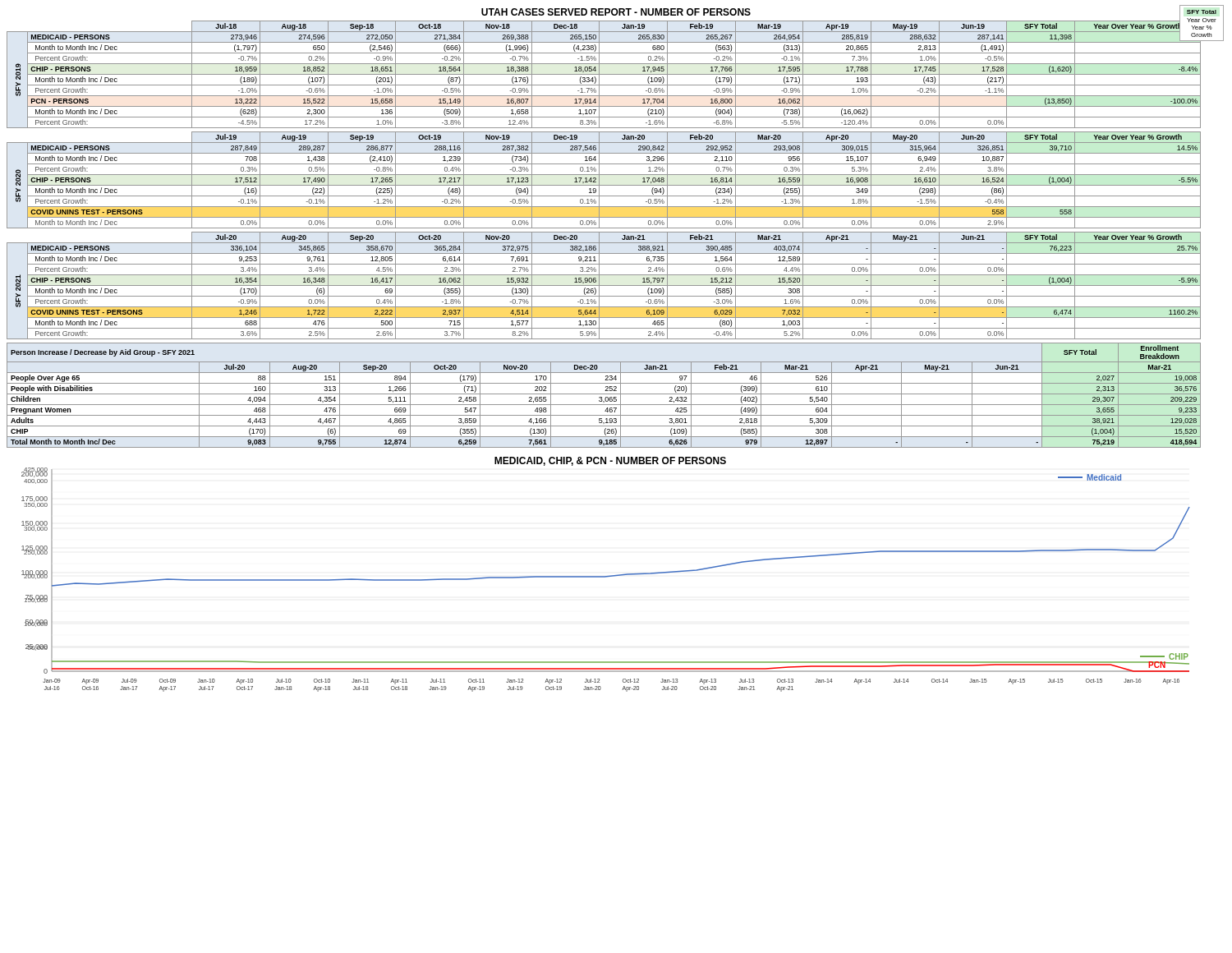Screen dimensions: 953x1232
Task: Select the title
Action: (616, 12)
